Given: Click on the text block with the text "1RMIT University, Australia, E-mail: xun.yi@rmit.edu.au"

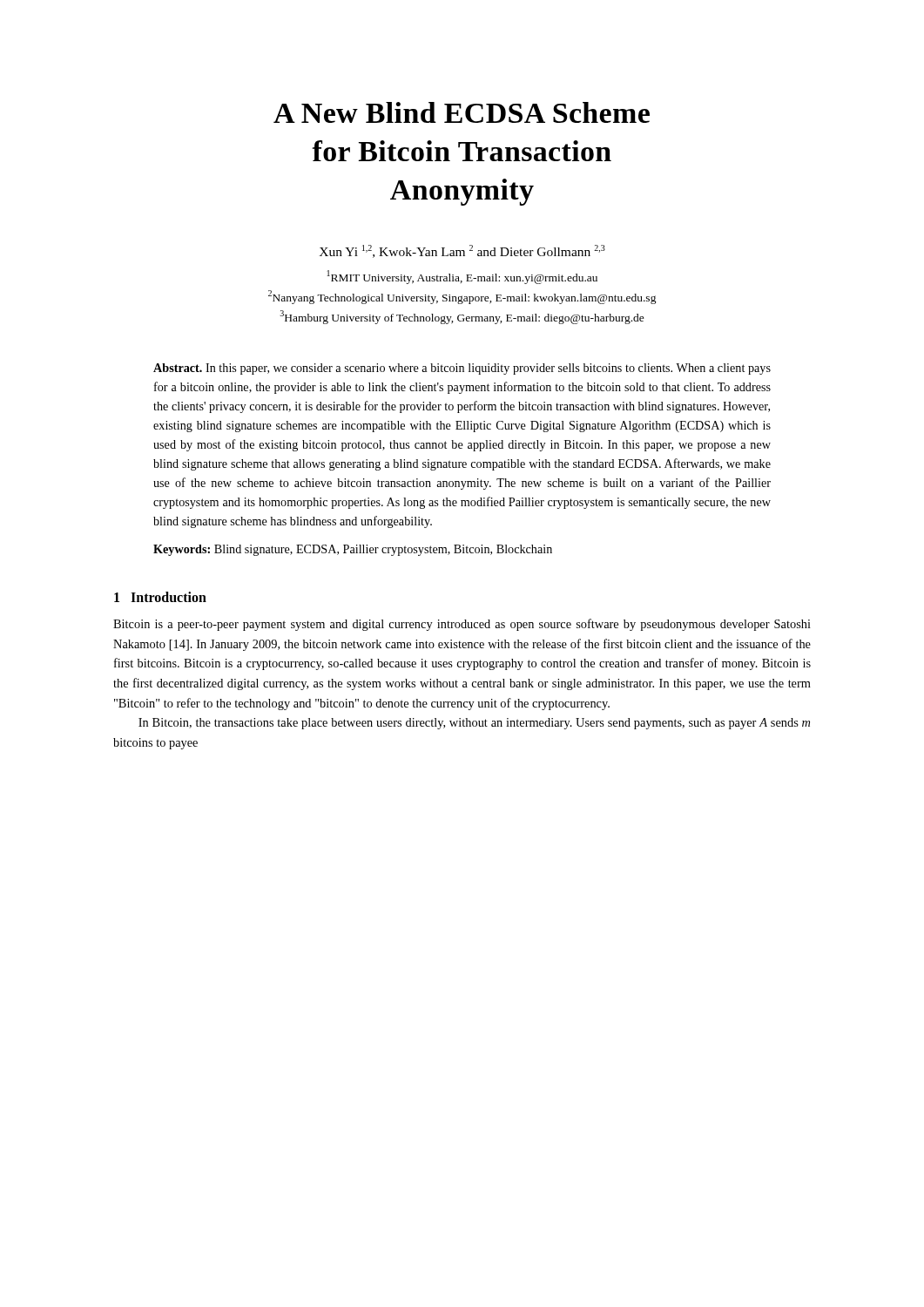Looking at the screenshot, I should click(x=462, y=296).
